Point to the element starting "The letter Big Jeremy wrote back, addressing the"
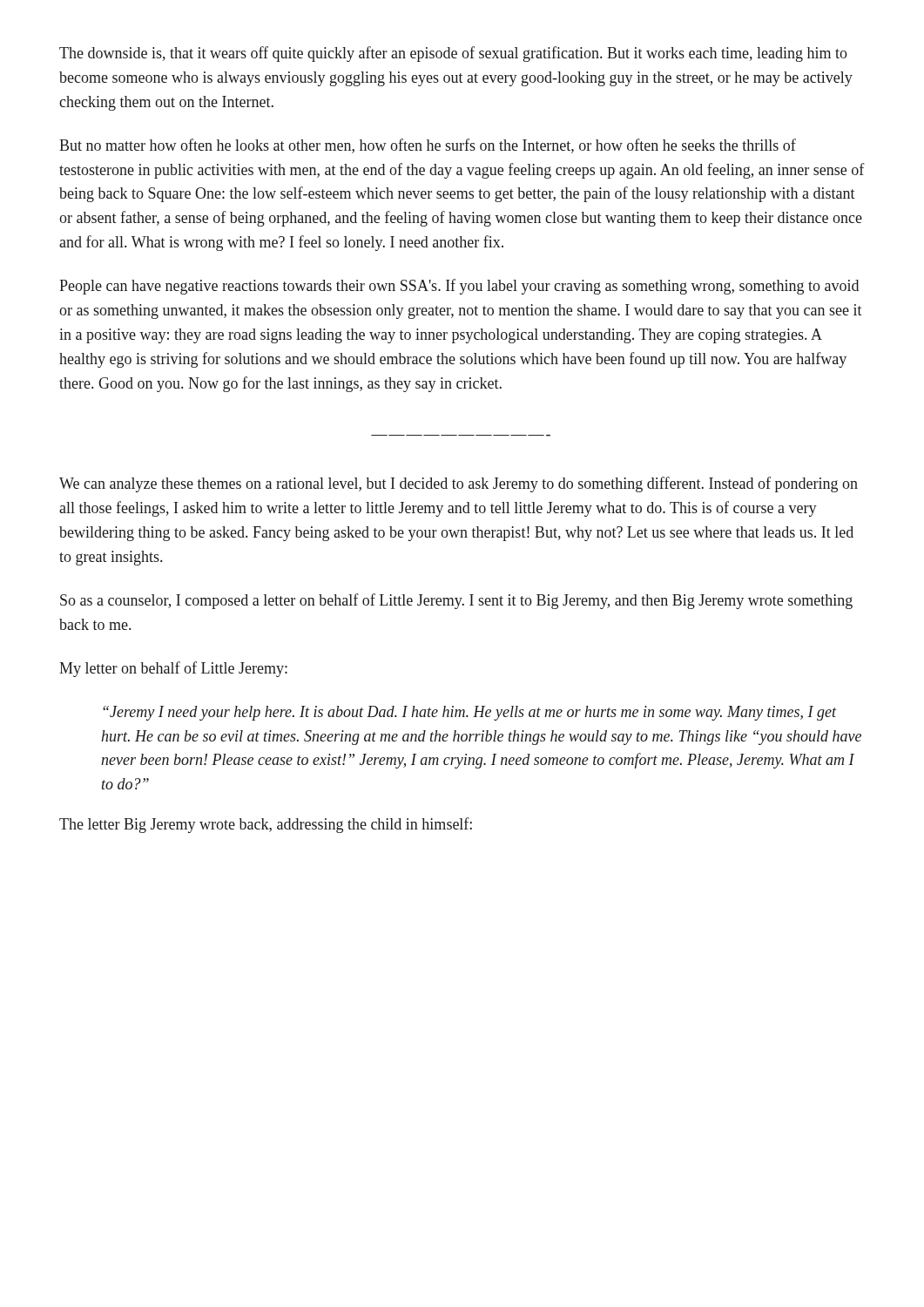The width and height of the screenshot is (924, 1307). [x=266, y=825]
